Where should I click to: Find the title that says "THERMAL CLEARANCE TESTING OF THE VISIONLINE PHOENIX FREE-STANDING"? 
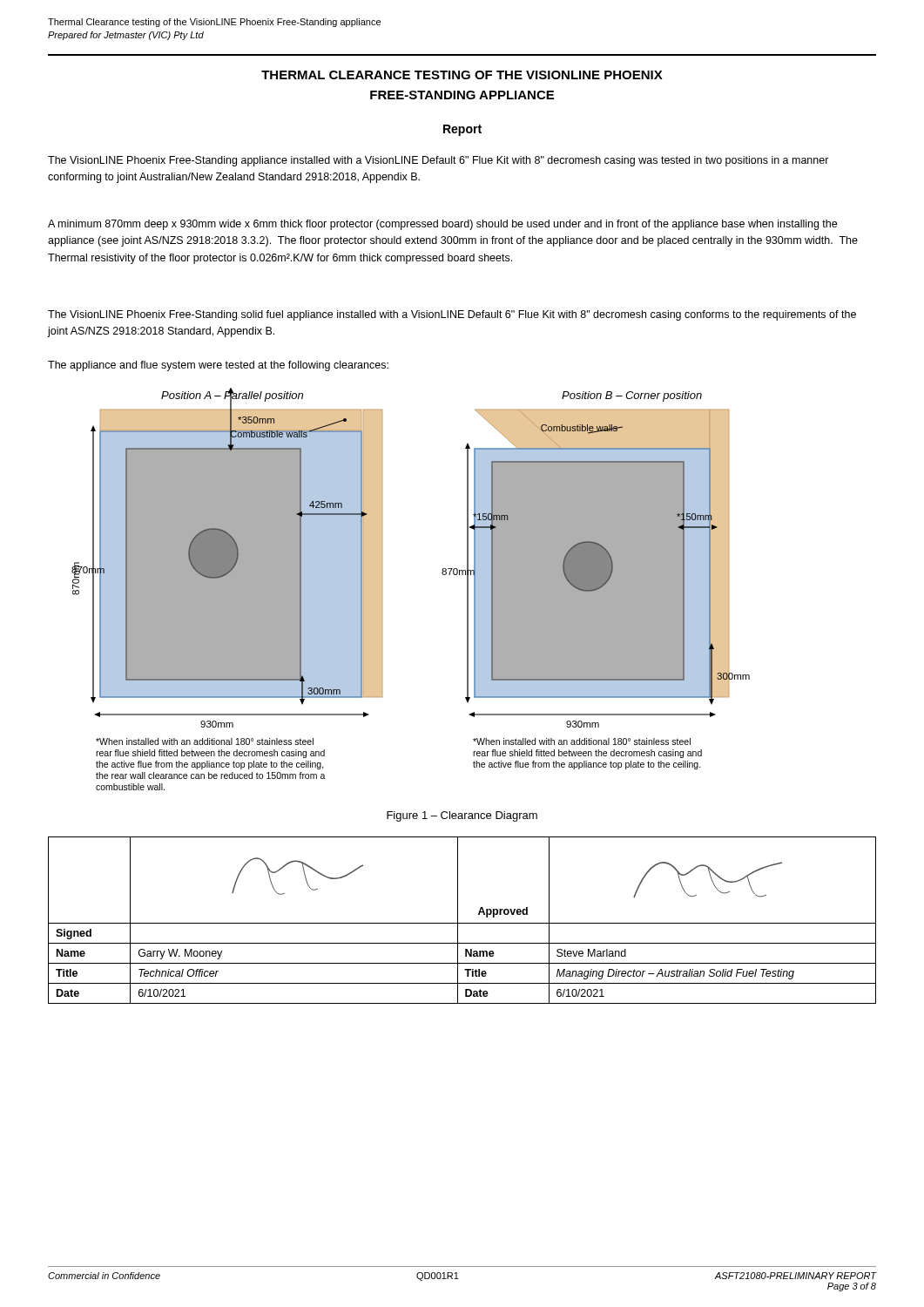pos(462,85)
